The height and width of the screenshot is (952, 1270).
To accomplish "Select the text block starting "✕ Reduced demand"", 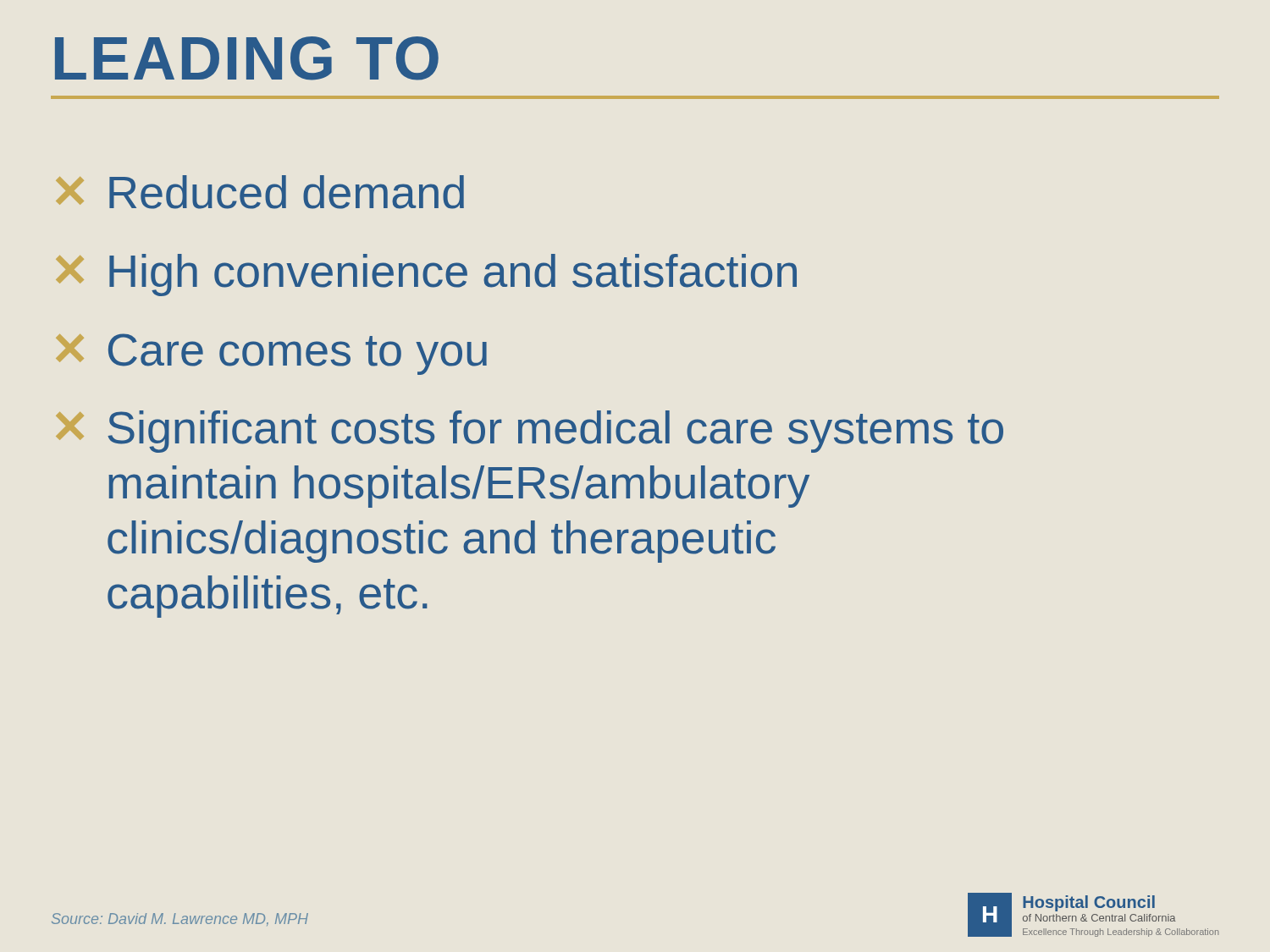I will pos(259,192).
